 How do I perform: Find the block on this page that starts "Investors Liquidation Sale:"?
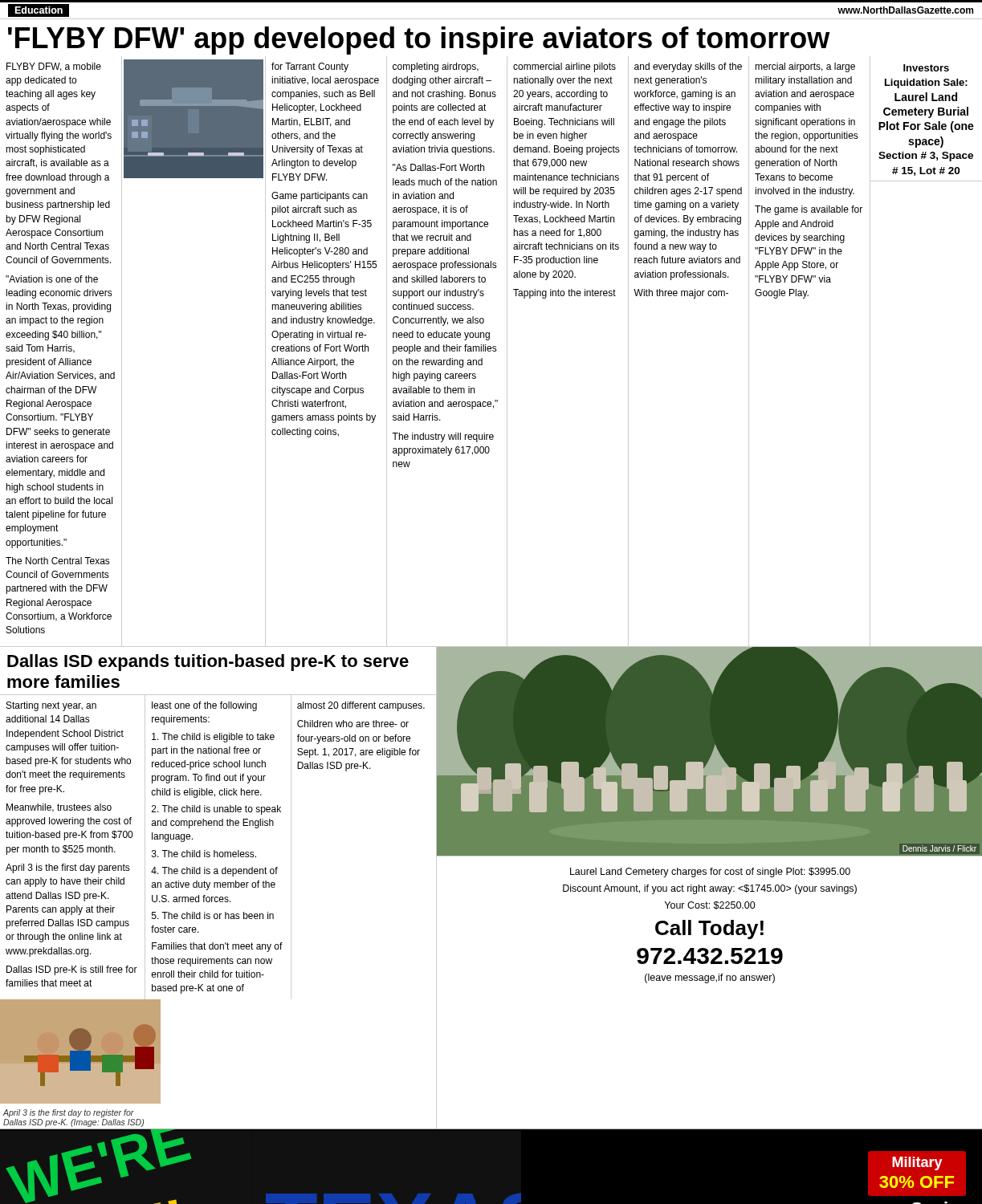tap(926, 120)
